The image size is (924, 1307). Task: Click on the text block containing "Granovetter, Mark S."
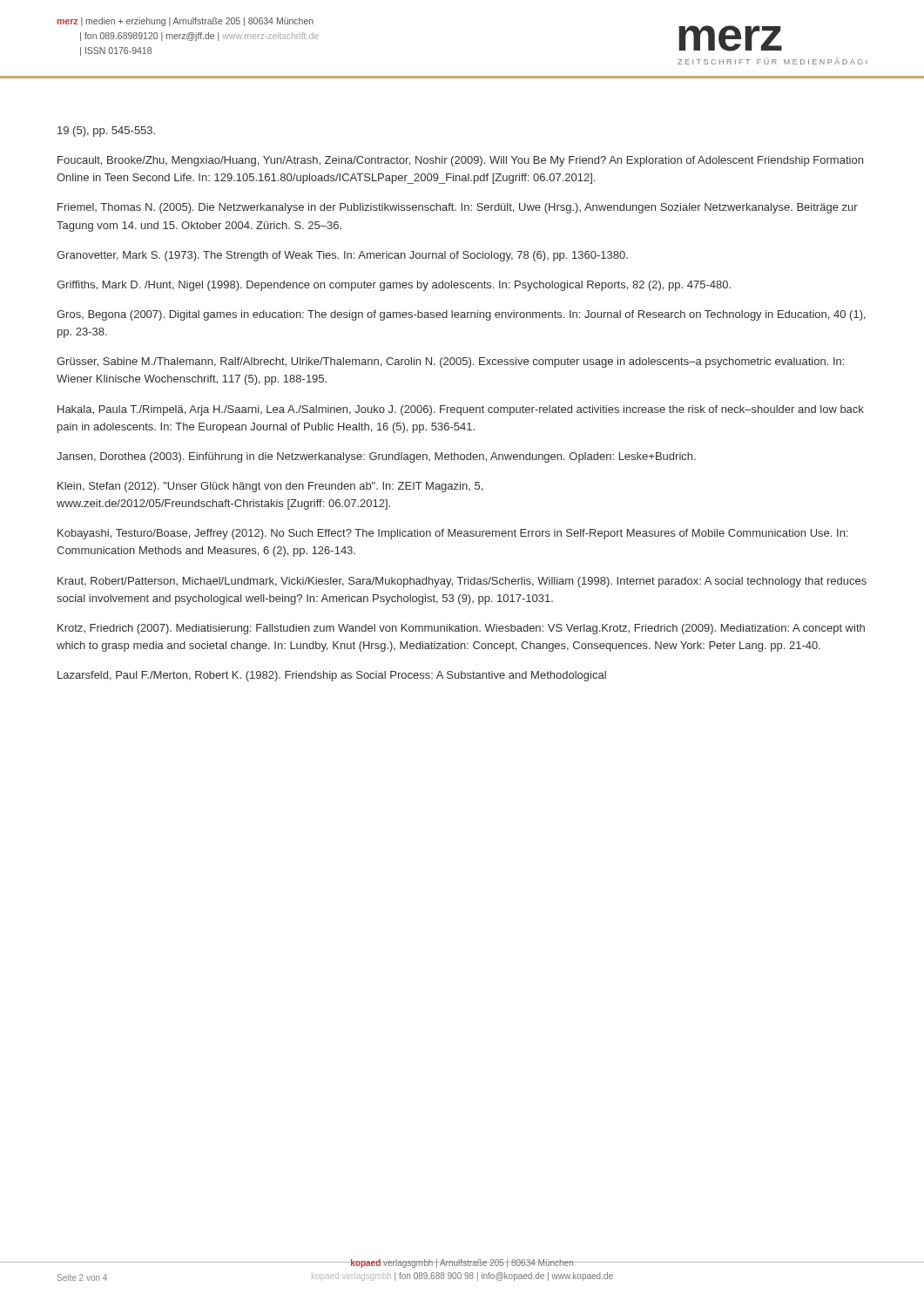point(343,255)
